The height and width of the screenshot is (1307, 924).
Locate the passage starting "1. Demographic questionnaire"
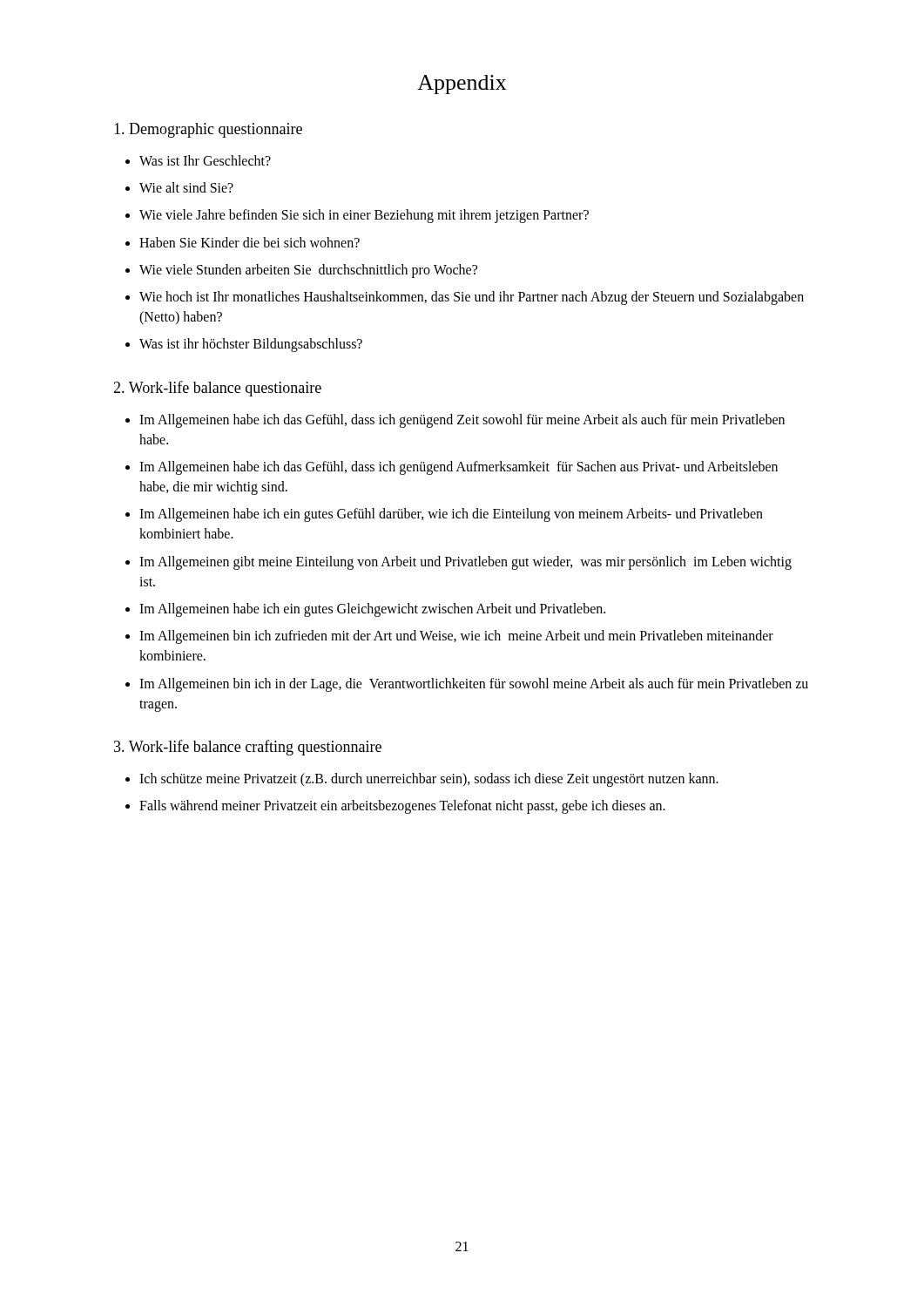coord(208,129)
